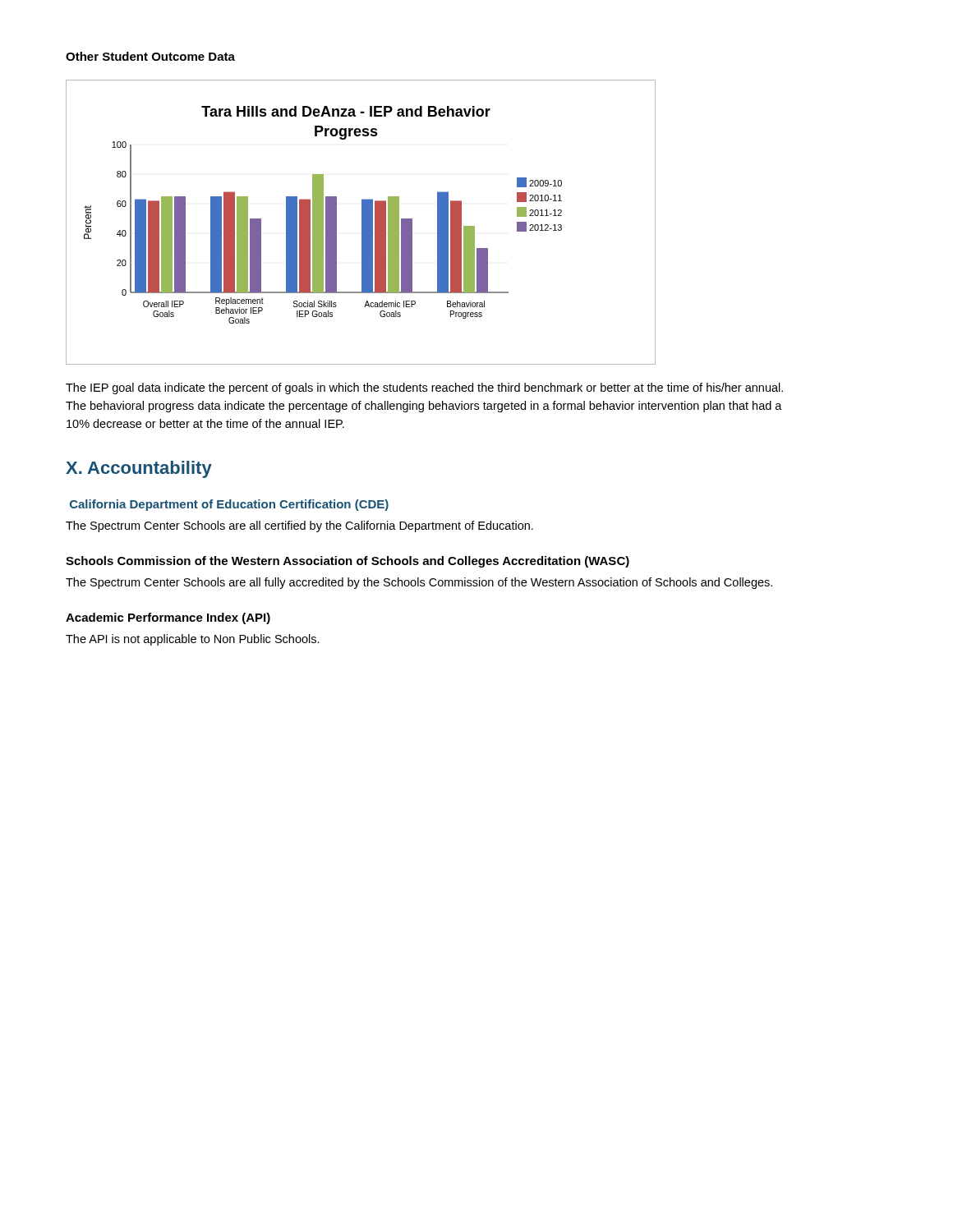
Task: Locate the section header that opens with "Academic Performance Index"
Action: pos(168,617)
